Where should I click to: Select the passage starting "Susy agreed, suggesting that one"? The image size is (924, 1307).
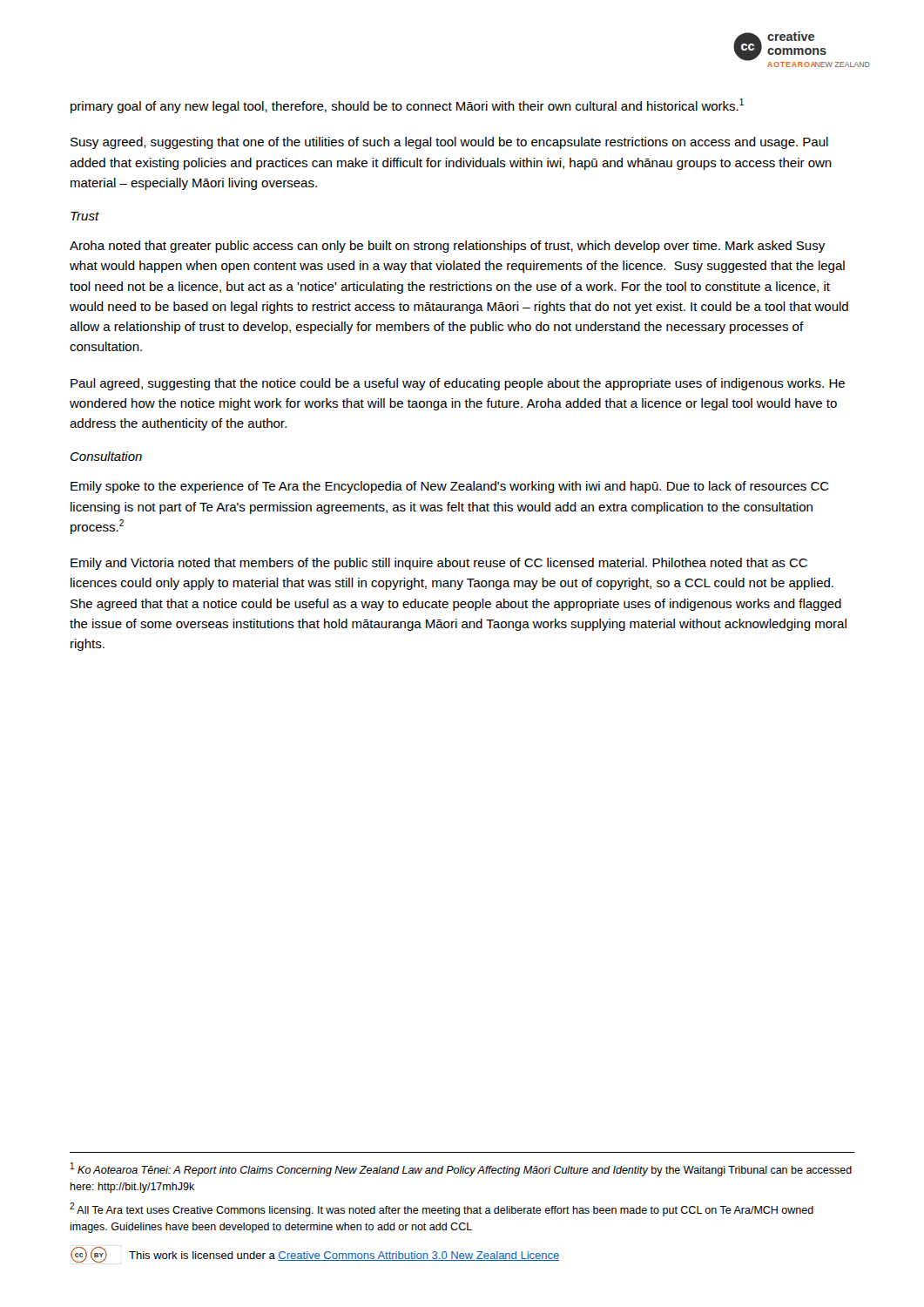click(451, 162)
